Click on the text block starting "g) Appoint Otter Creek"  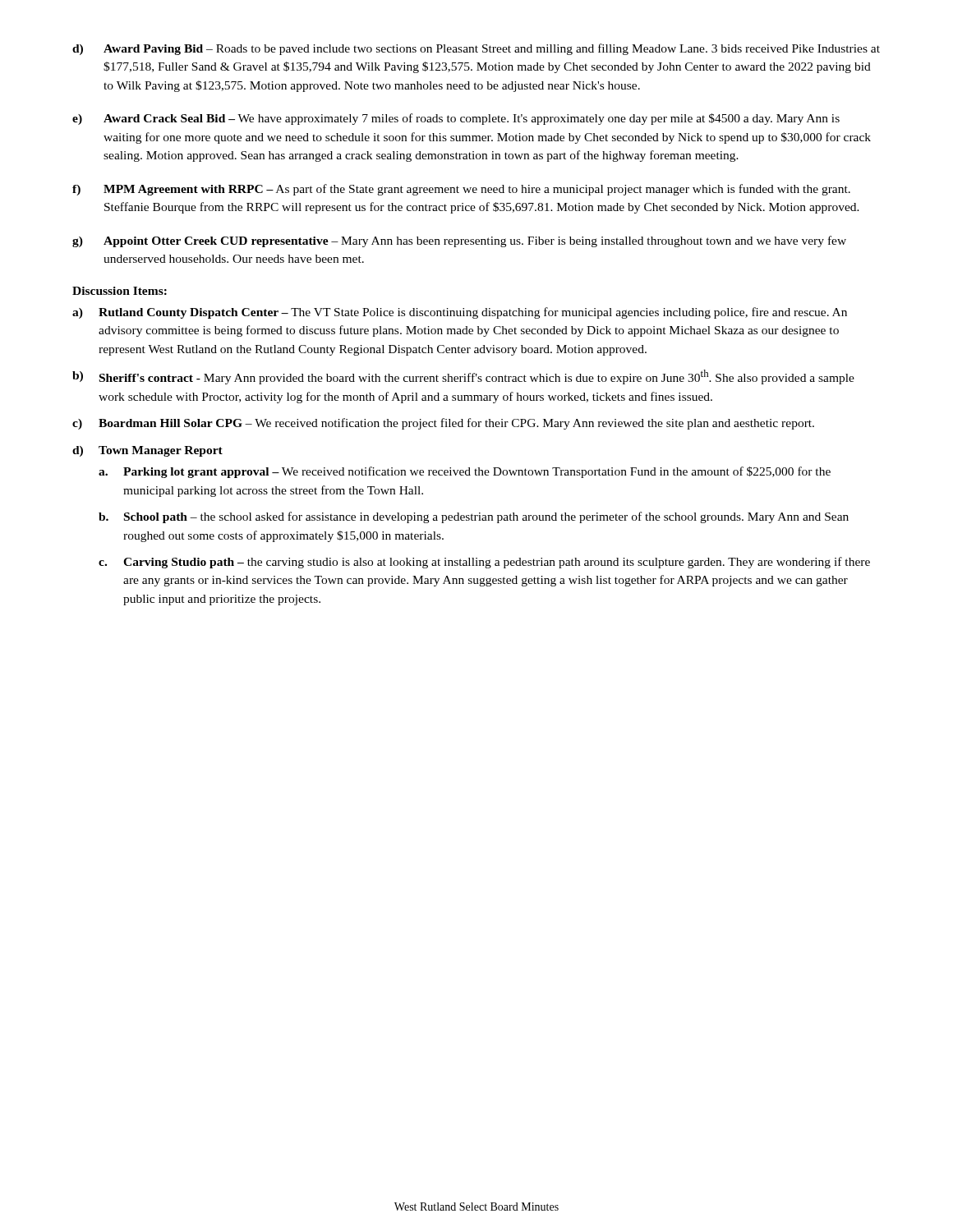[476, 250]
